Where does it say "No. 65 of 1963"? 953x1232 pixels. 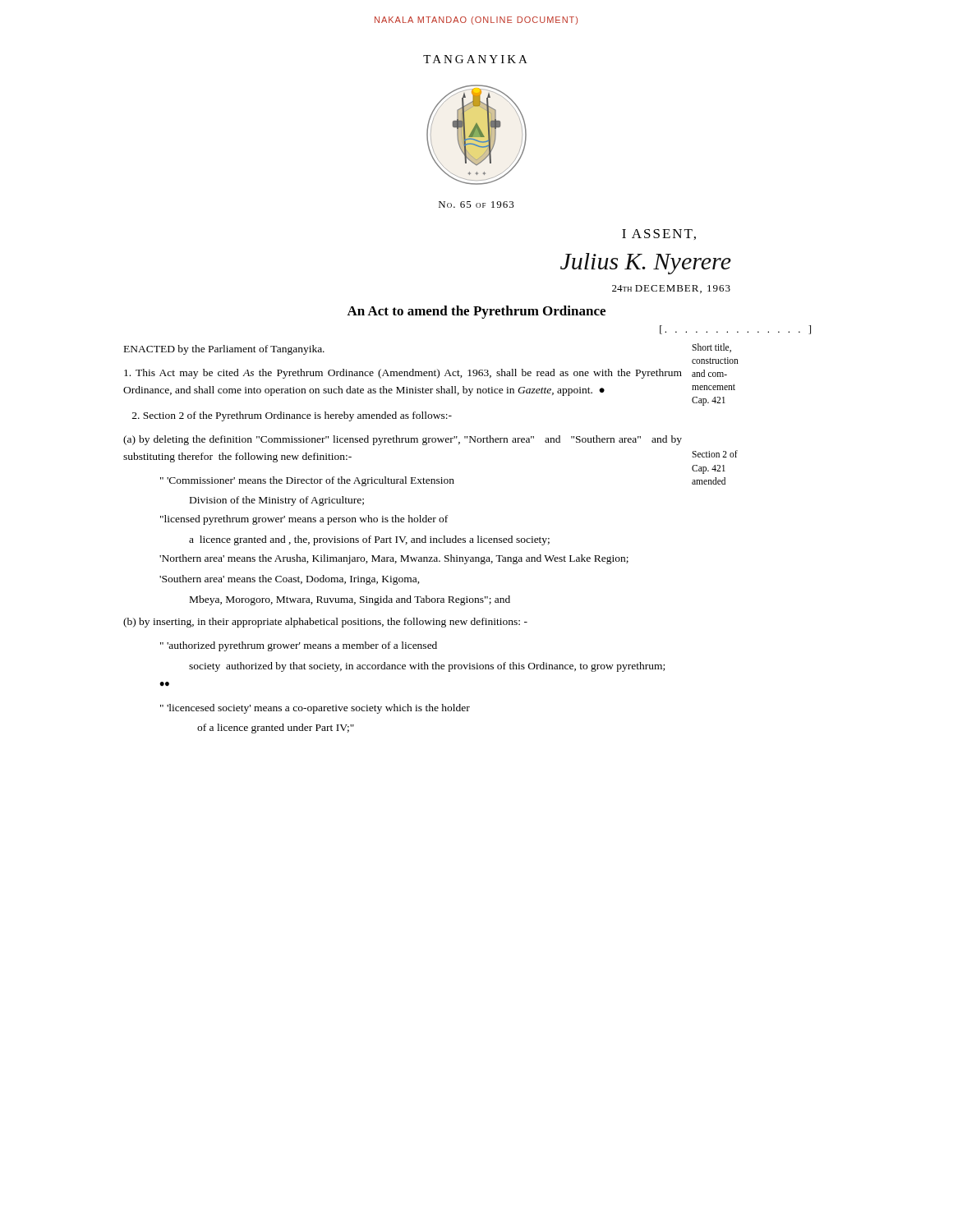476,204
